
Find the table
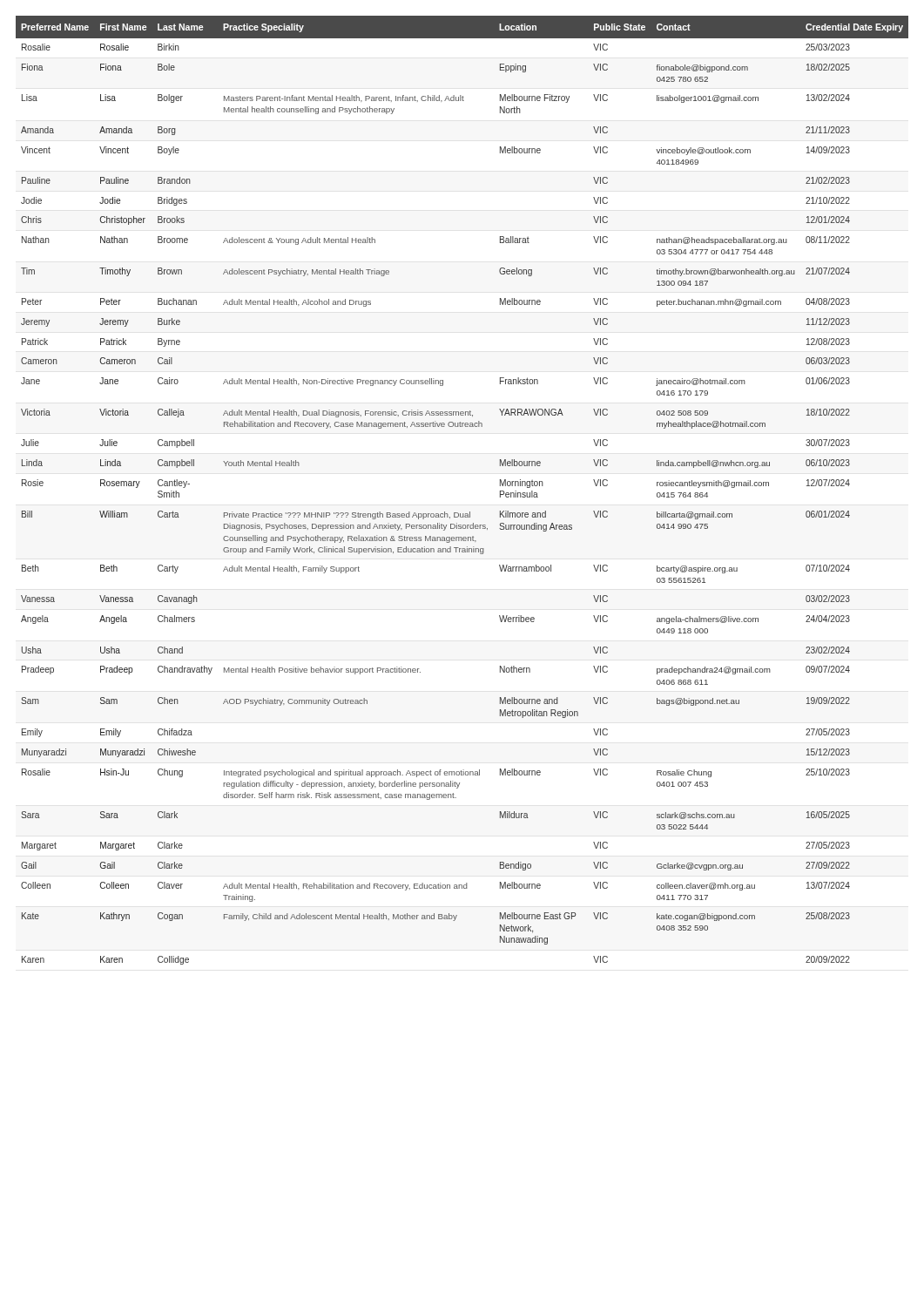click(x=462, y=493)
